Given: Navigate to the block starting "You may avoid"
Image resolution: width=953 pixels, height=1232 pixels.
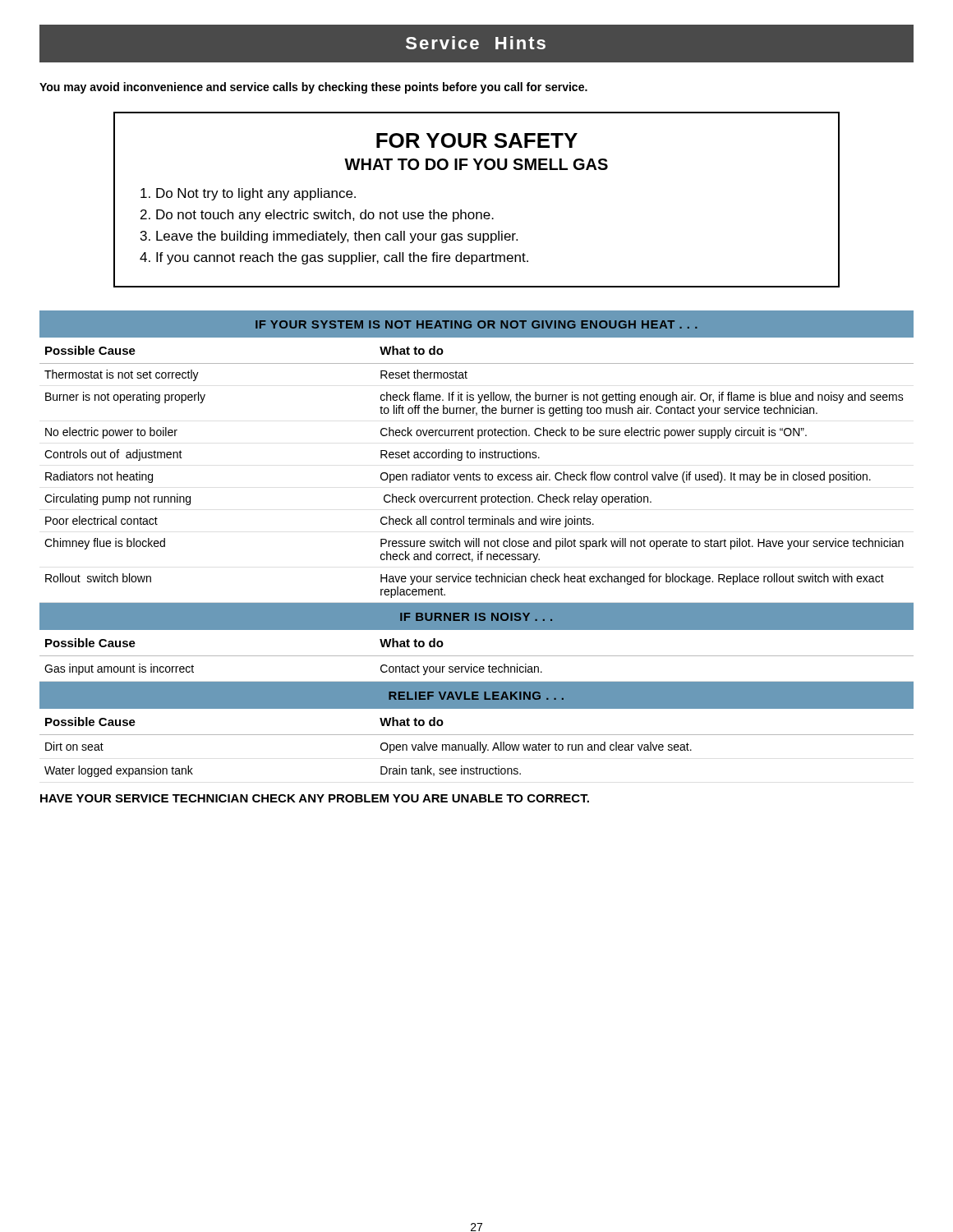Looking at the screenshot, I should click(x=314, y=87).
